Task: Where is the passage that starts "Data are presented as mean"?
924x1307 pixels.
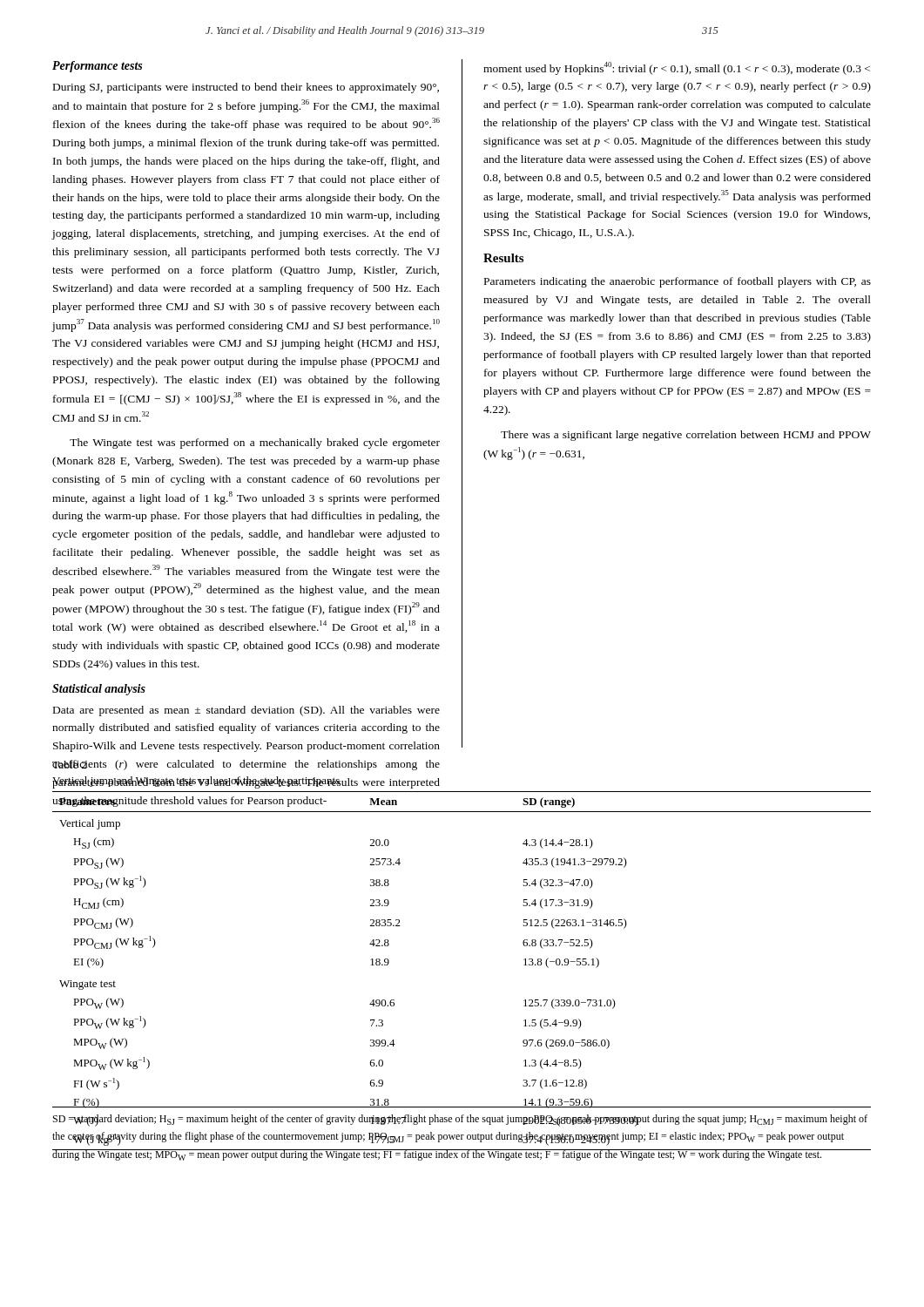Action: tap(246, 756)
